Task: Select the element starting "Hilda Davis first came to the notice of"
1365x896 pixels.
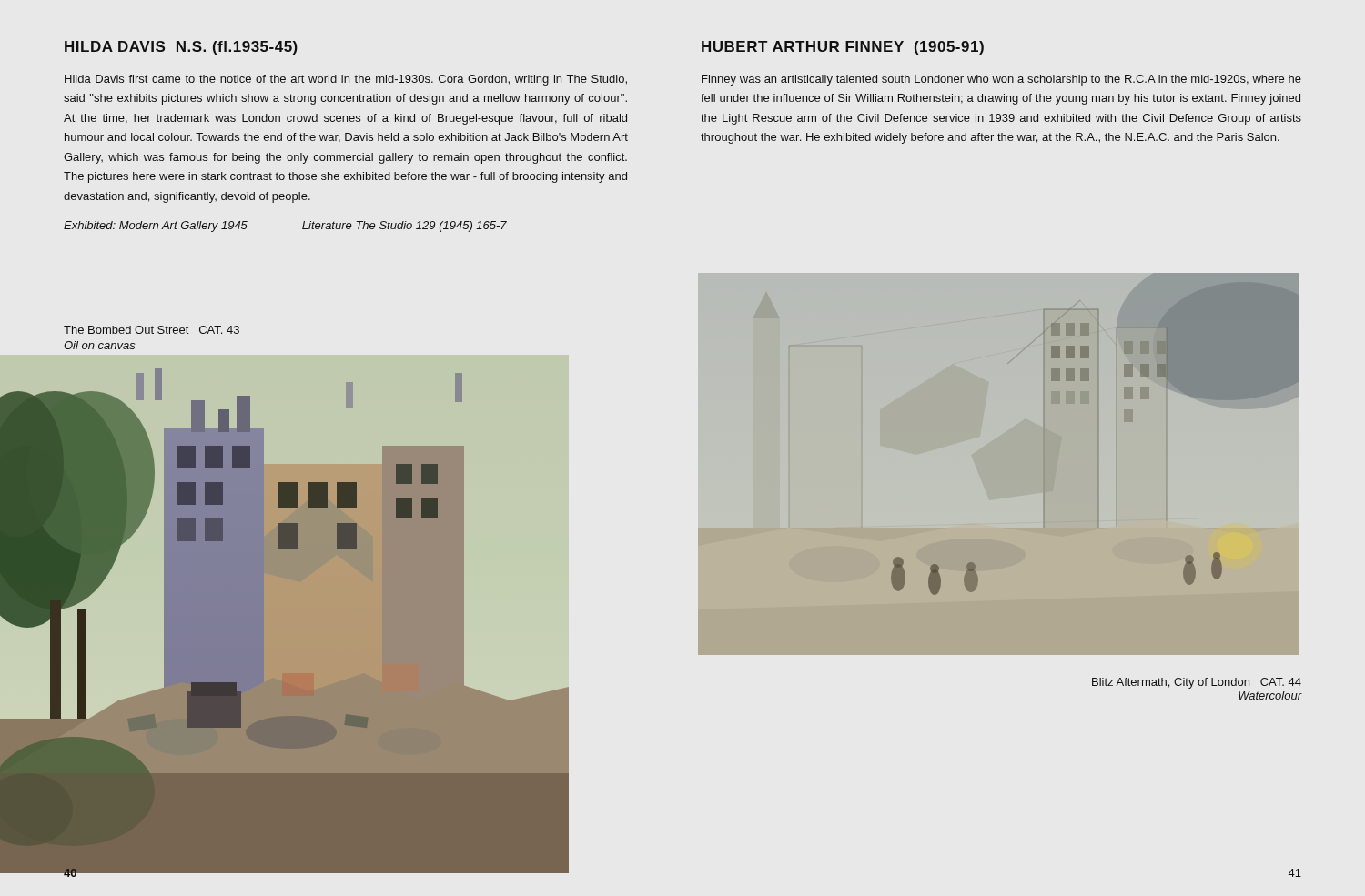Action: tap(346, 137)
